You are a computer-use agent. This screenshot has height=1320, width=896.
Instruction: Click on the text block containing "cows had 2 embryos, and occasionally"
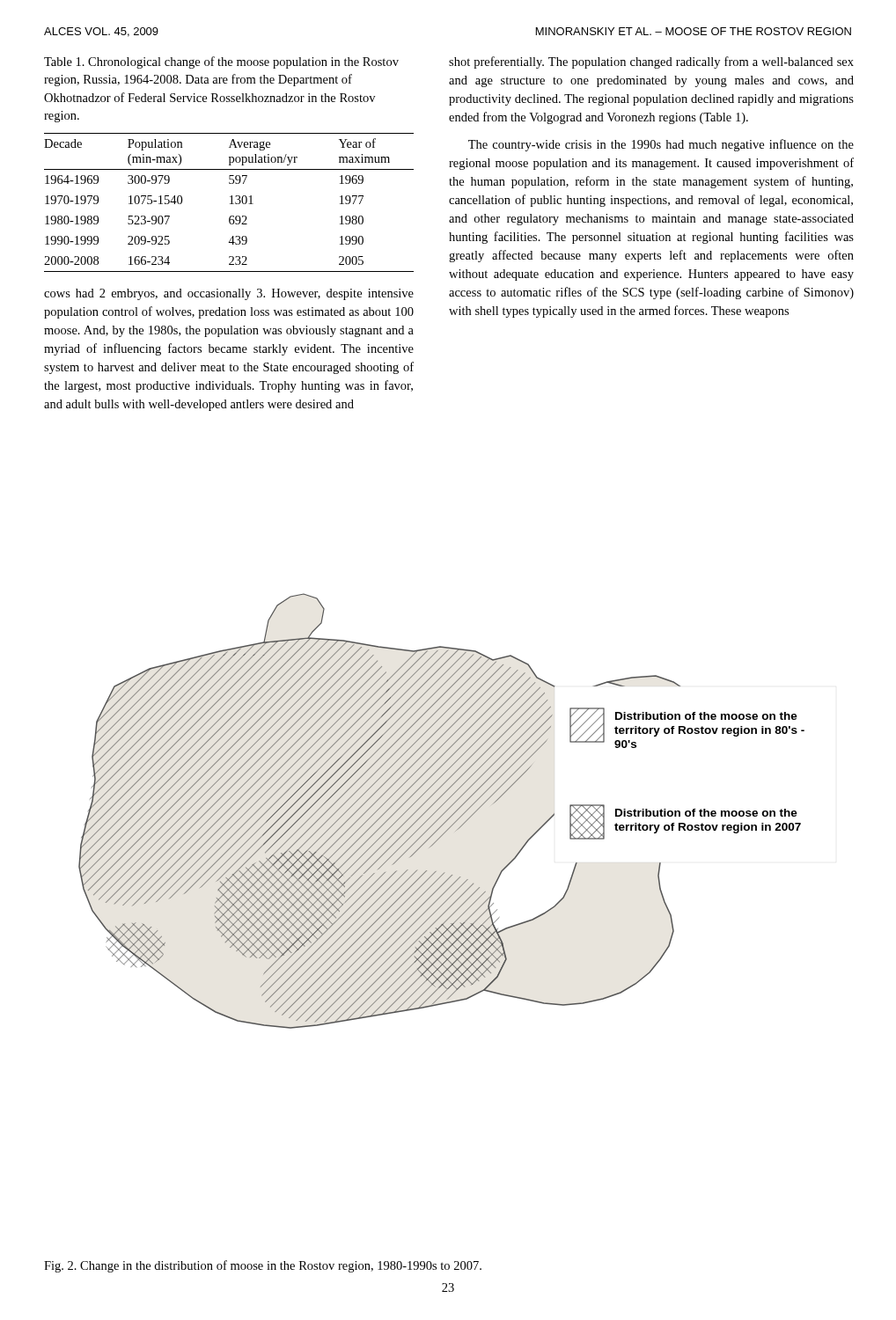229,349
